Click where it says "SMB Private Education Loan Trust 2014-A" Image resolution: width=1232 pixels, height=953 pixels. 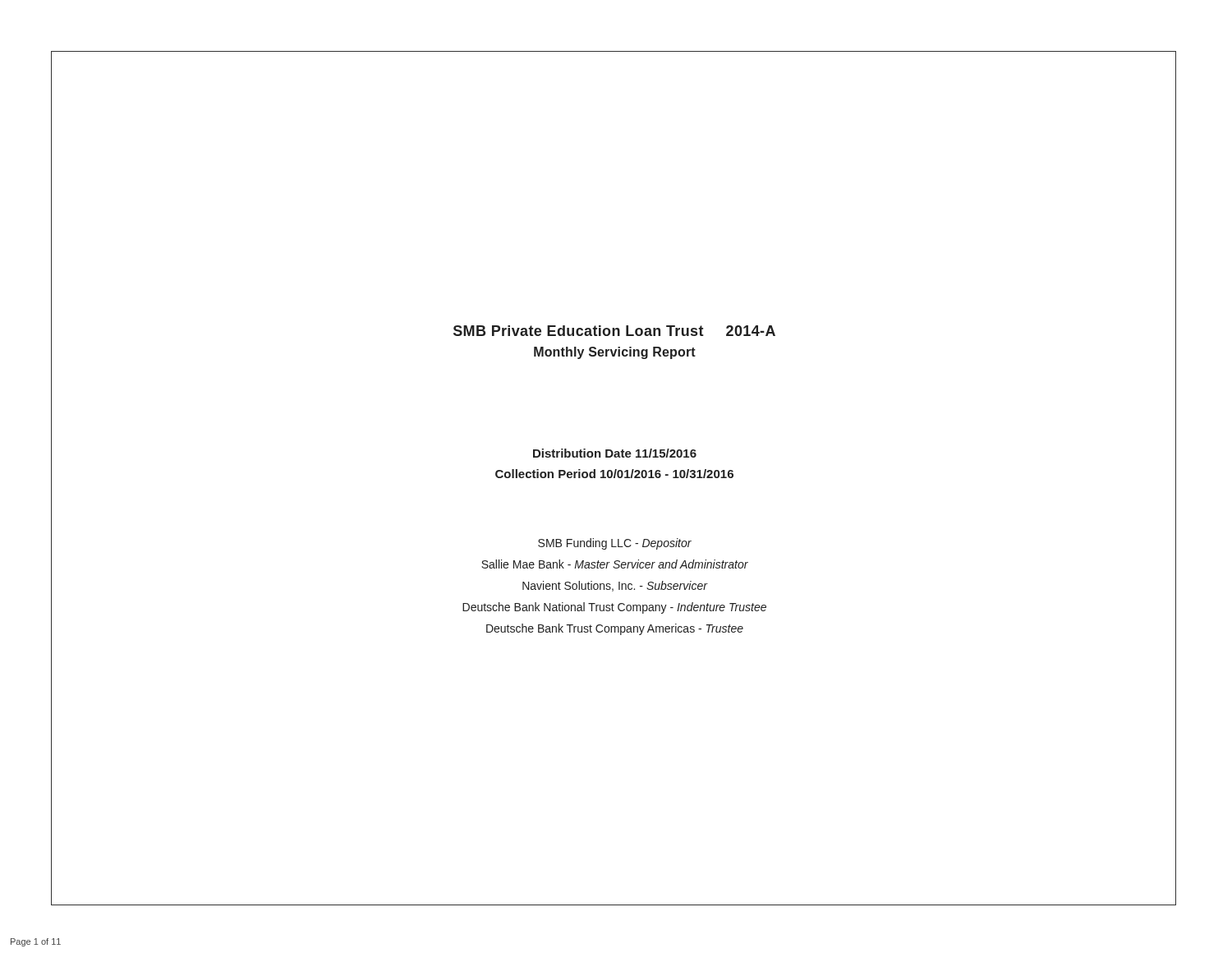[614, 331]
